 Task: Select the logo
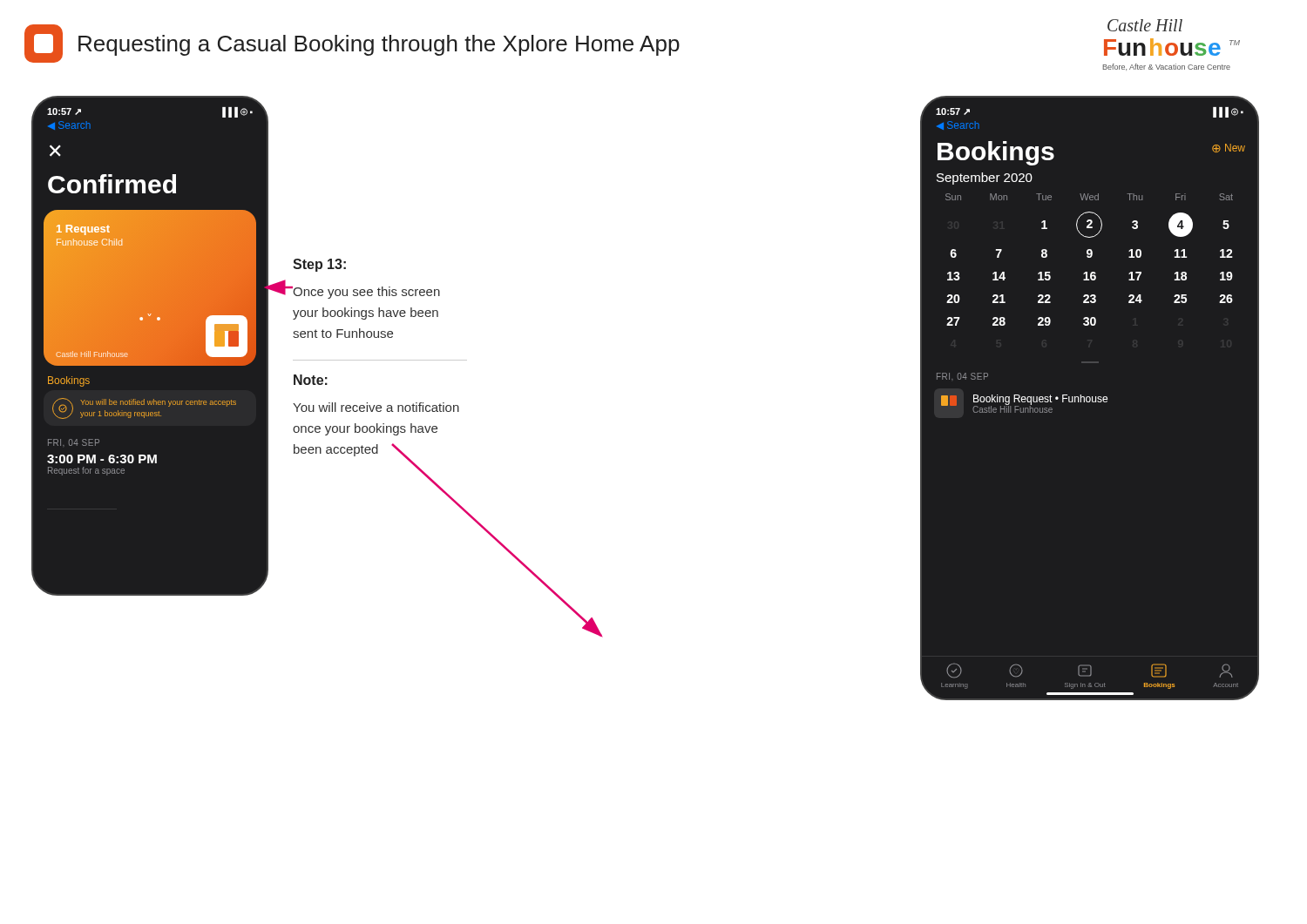[x=1189, y=47]
